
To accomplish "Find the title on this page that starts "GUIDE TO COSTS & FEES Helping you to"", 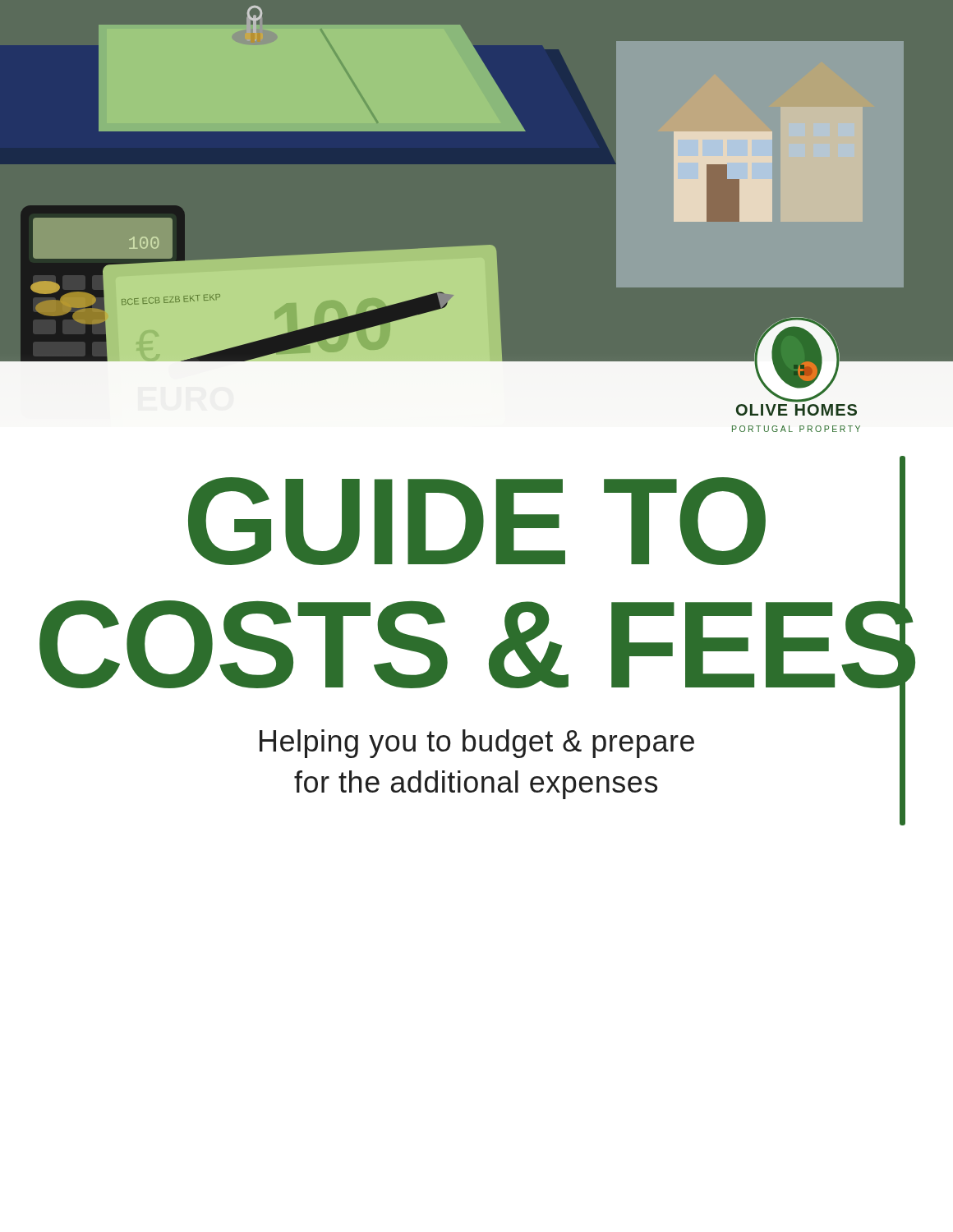I will [476, 632].
